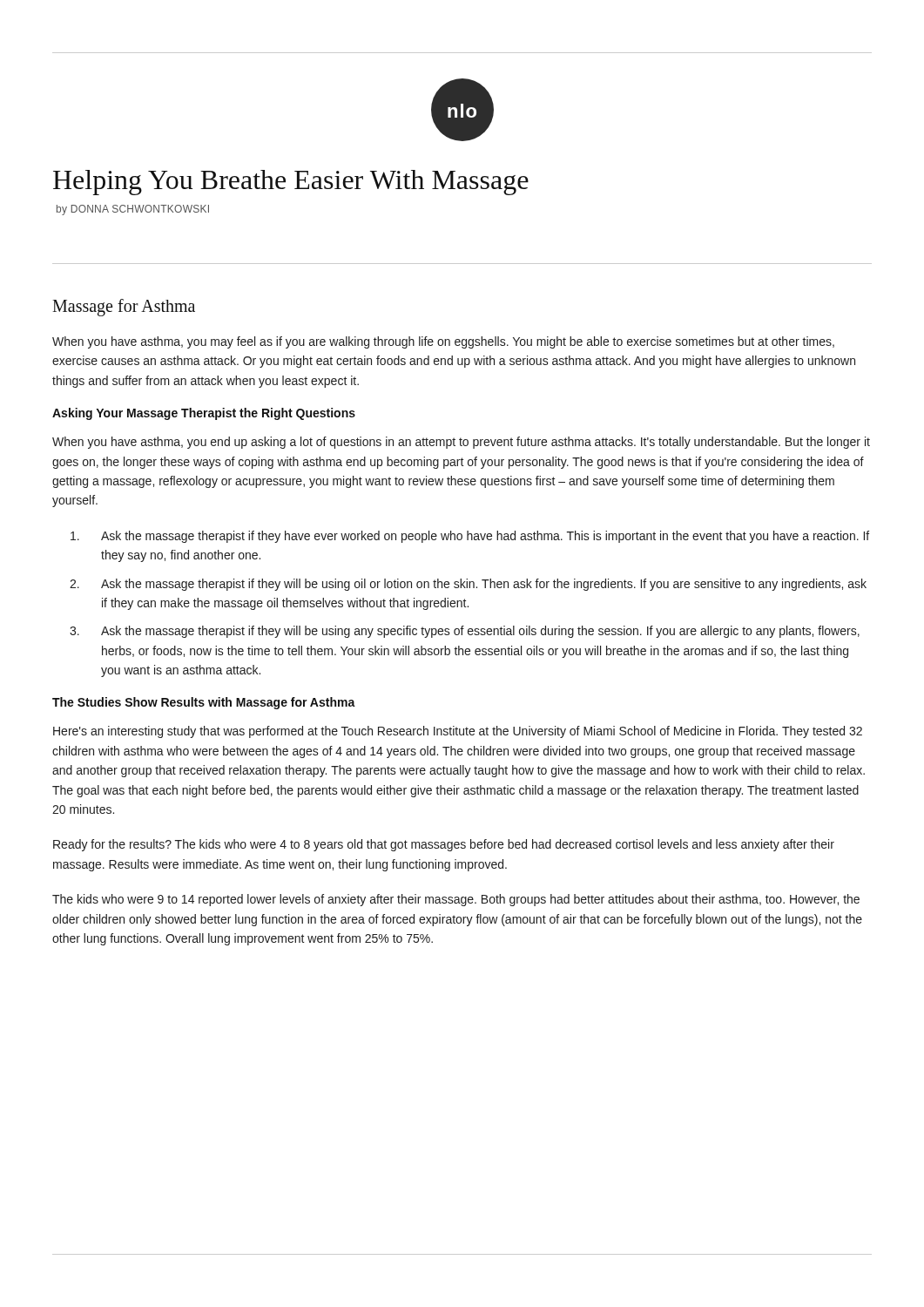Select the region starting "Ready for the results? The kids"
Image resolution: width=924 pixels, height=1307 pixels.
(x=443, y=854)
